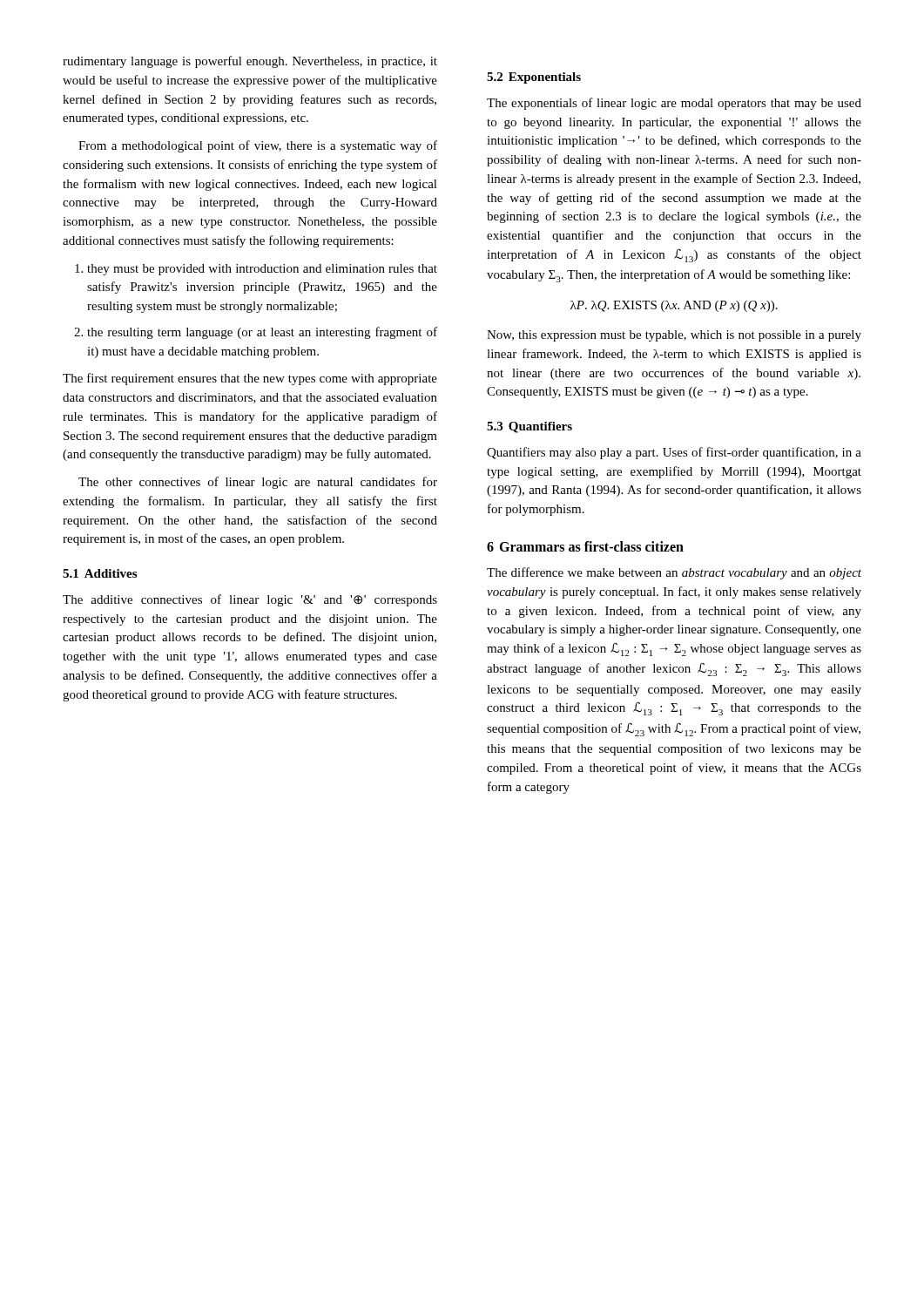
Task: Point to the block beginning "The first requirement"
Action: point(250,459)
